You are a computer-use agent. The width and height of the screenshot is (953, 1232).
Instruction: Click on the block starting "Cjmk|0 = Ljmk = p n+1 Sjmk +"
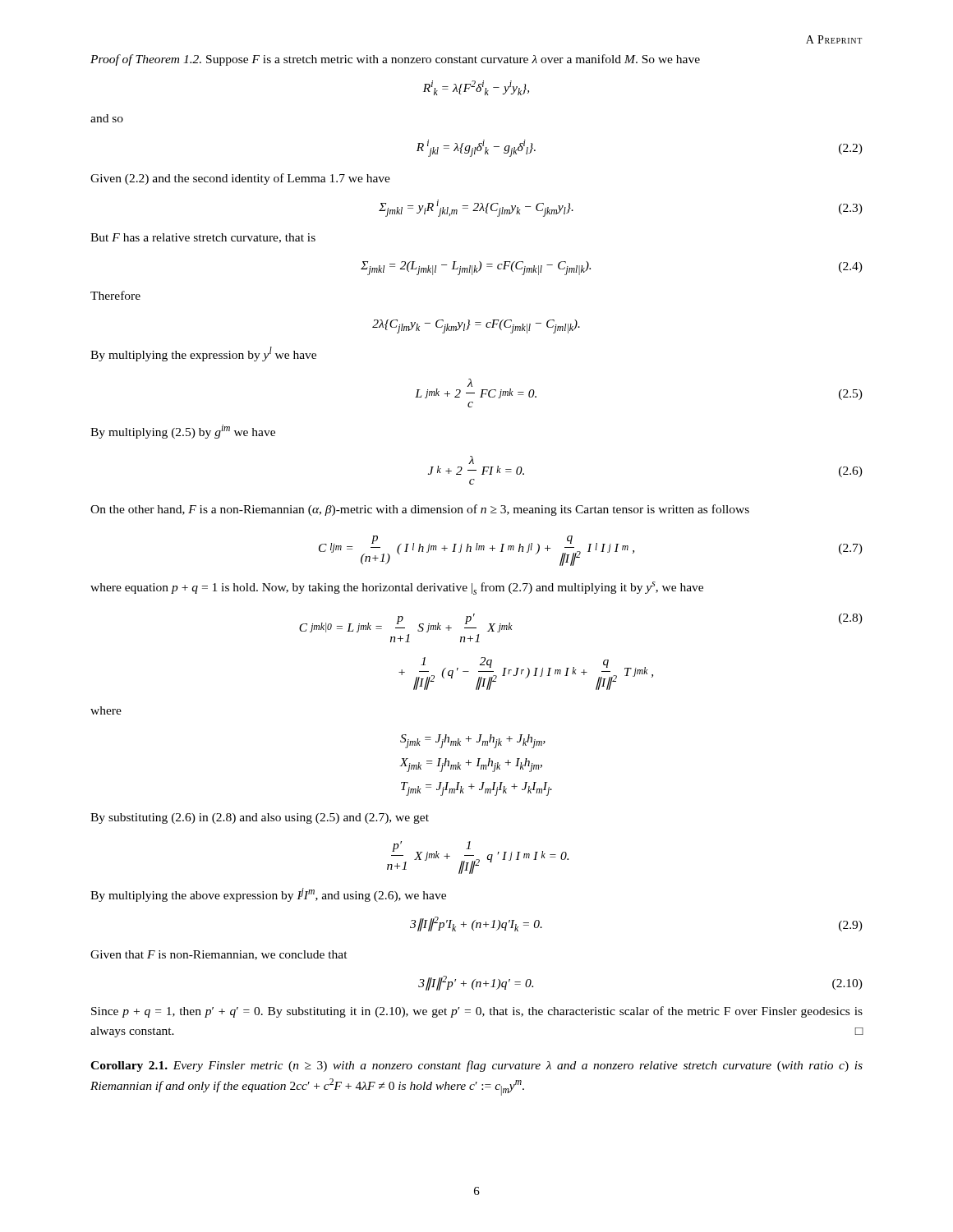pos(476,650)
